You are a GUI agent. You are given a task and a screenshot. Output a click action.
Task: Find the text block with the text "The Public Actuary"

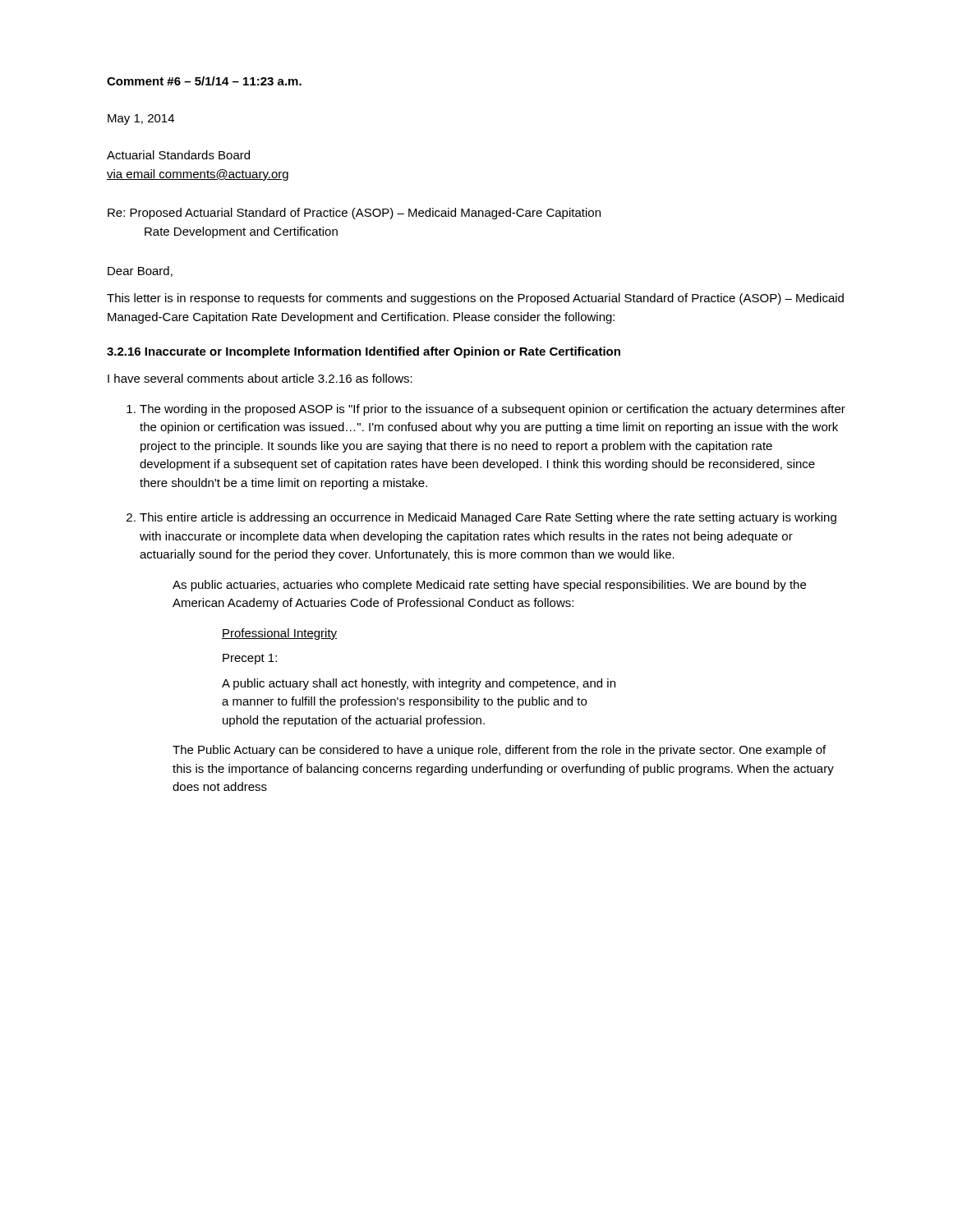tap(503, 768)
